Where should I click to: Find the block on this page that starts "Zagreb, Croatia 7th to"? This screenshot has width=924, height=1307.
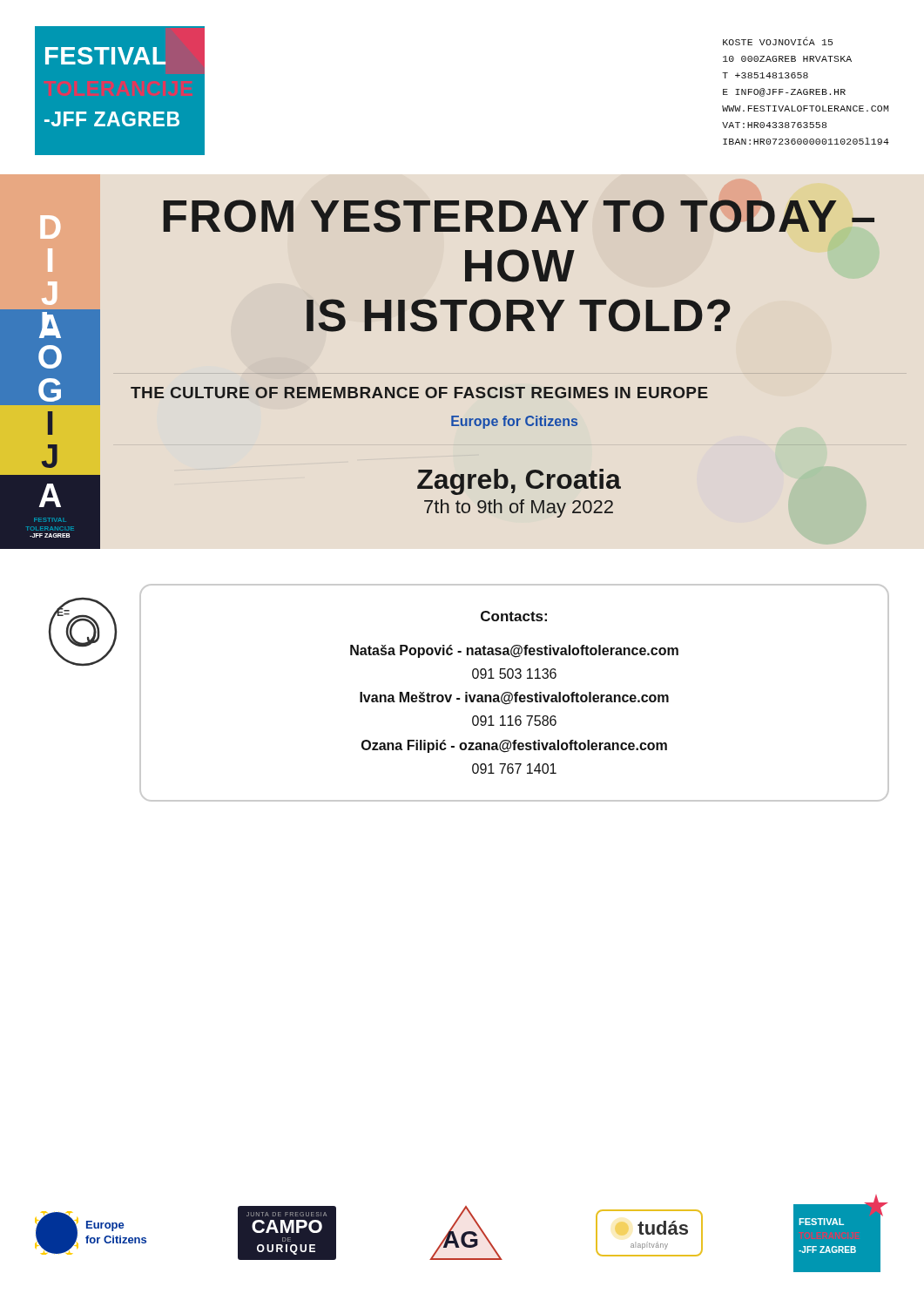click(519, 491)
